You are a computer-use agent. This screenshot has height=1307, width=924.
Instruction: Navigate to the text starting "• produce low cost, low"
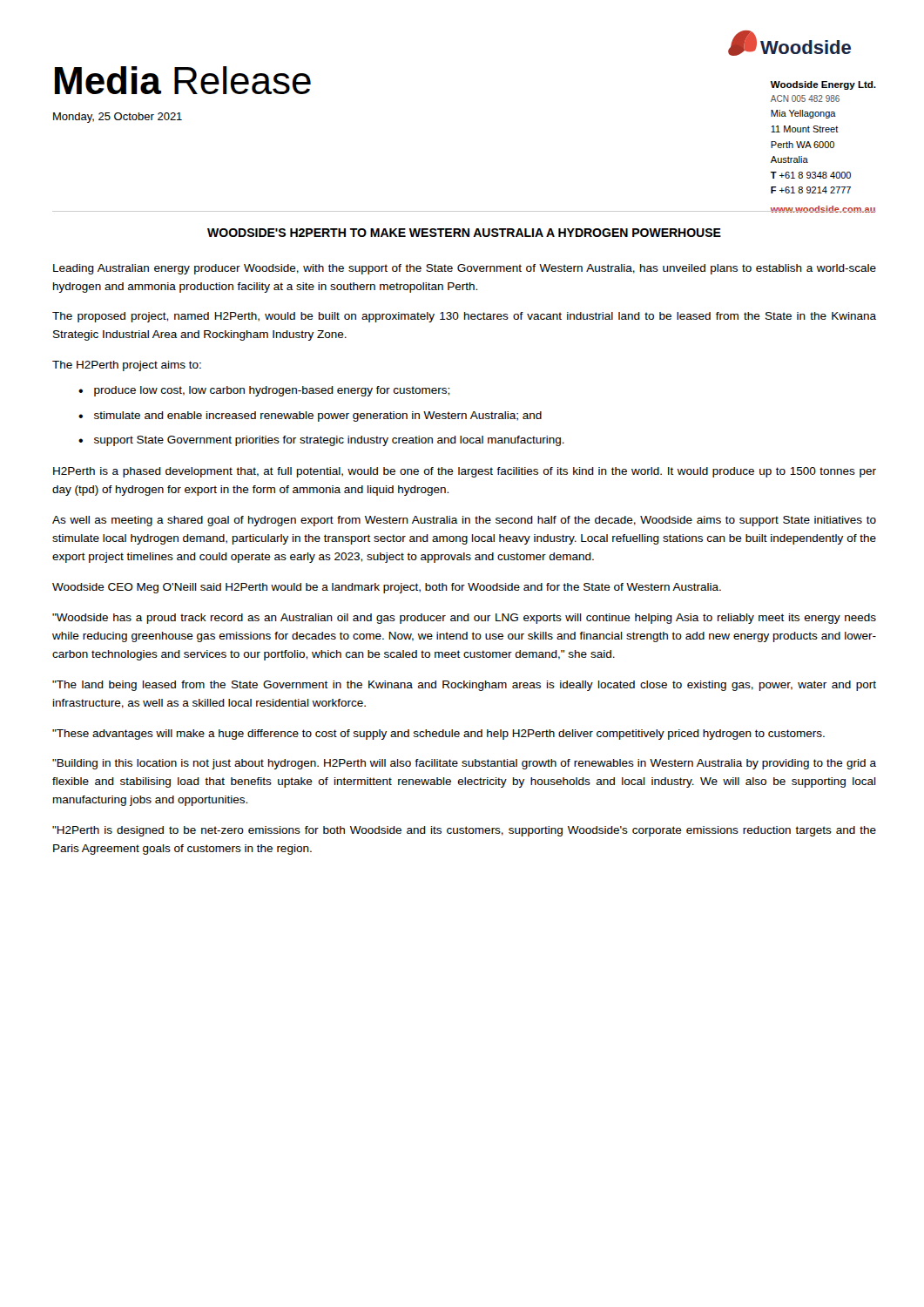point(264,392)
